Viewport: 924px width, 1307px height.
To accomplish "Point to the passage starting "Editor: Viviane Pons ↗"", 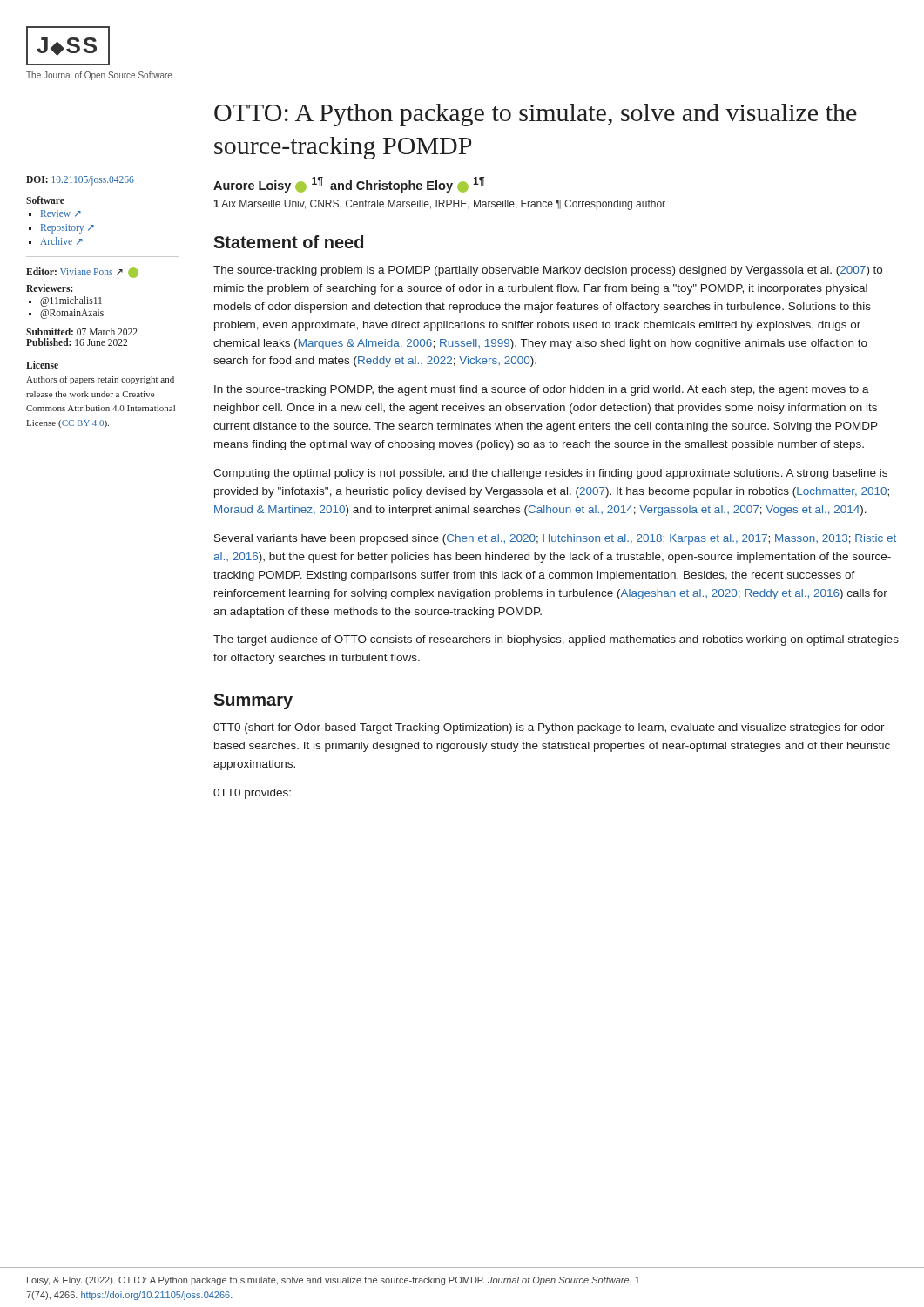I will point(82,272).
